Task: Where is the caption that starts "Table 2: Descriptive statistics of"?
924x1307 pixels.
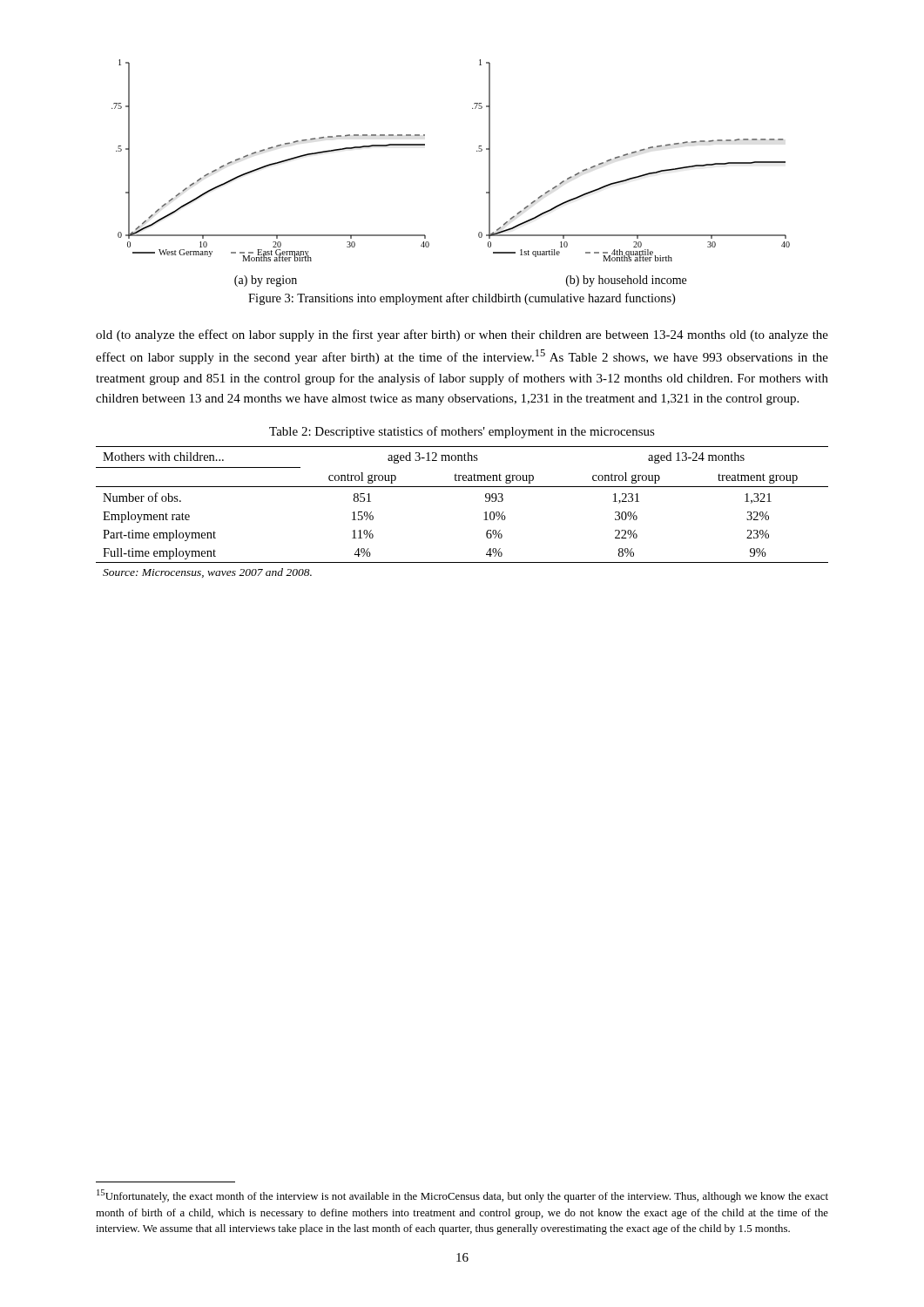Action: [462, 431]
